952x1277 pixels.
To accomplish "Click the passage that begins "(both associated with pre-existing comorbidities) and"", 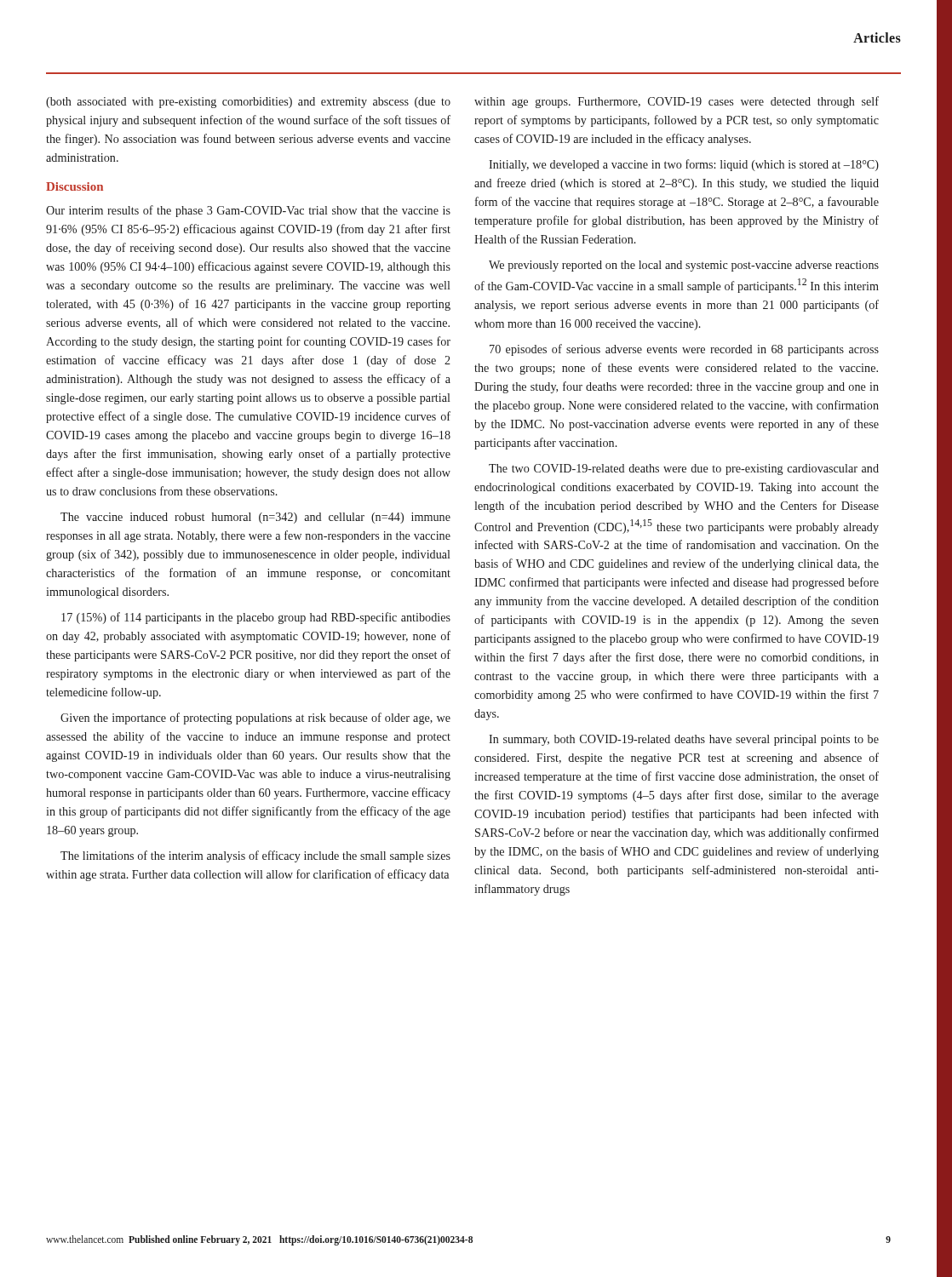I will (x=248, y=129).
